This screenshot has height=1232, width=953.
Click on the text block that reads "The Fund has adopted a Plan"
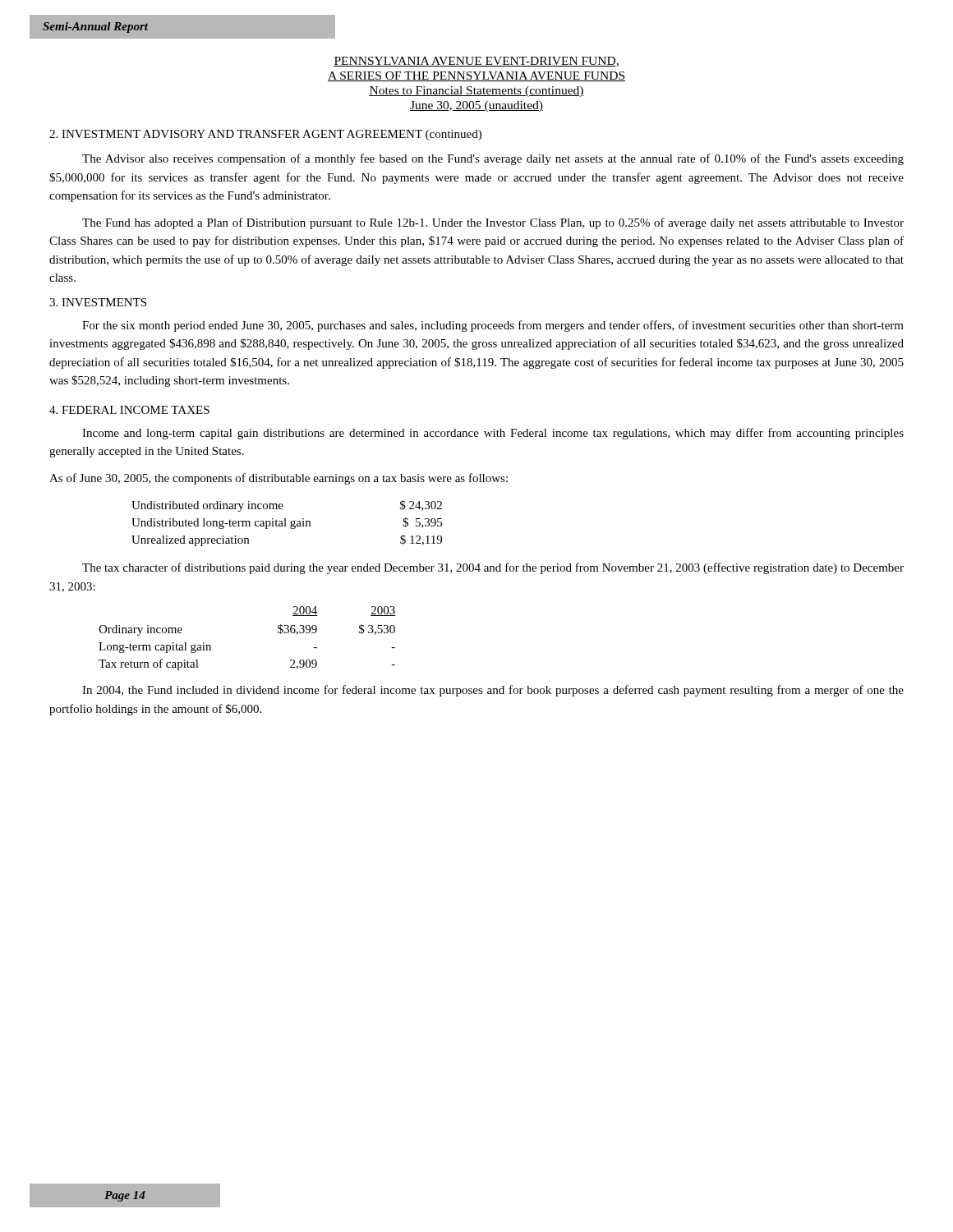coord(476,250)
